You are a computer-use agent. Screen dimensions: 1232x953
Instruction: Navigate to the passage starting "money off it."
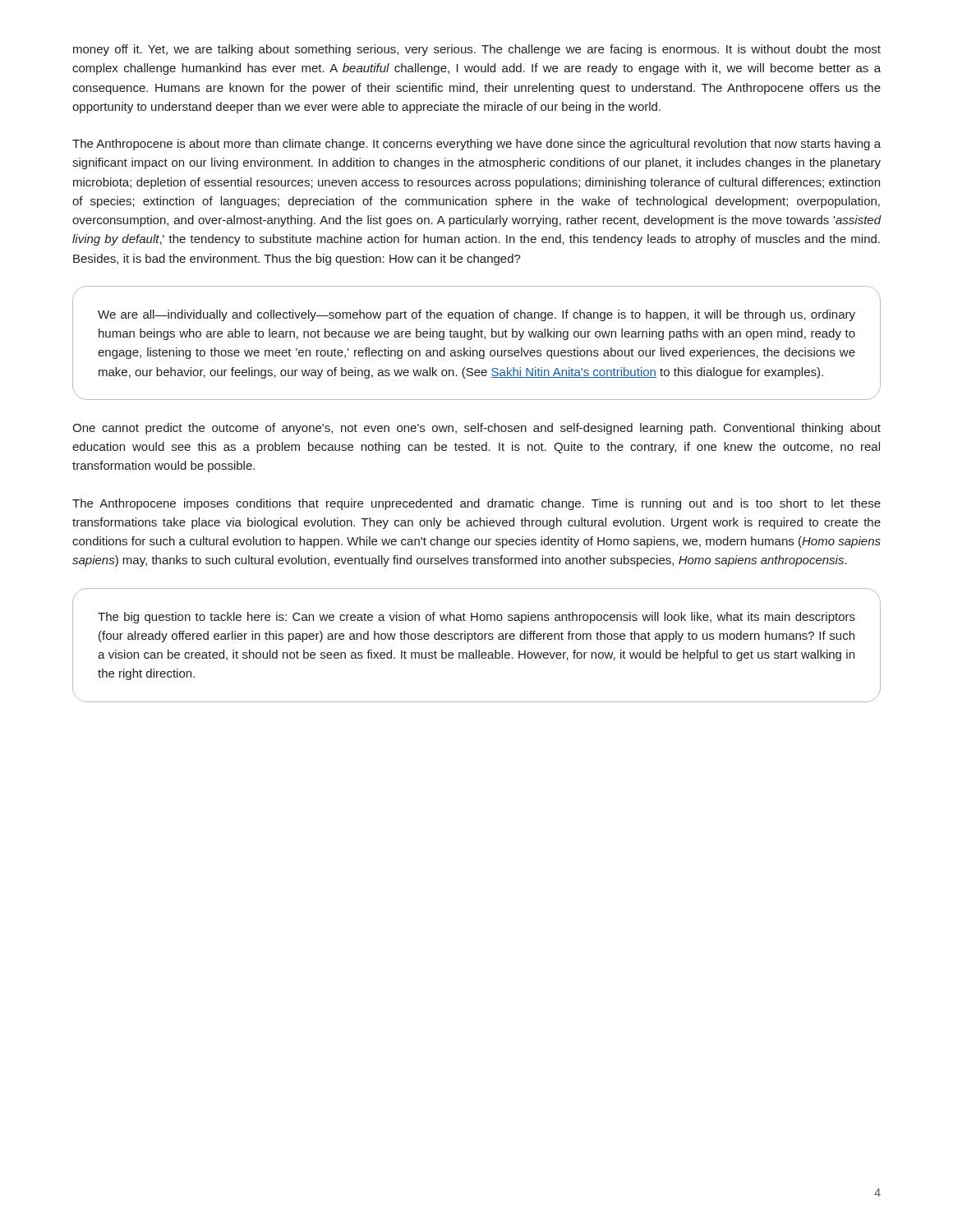[476, 77]
